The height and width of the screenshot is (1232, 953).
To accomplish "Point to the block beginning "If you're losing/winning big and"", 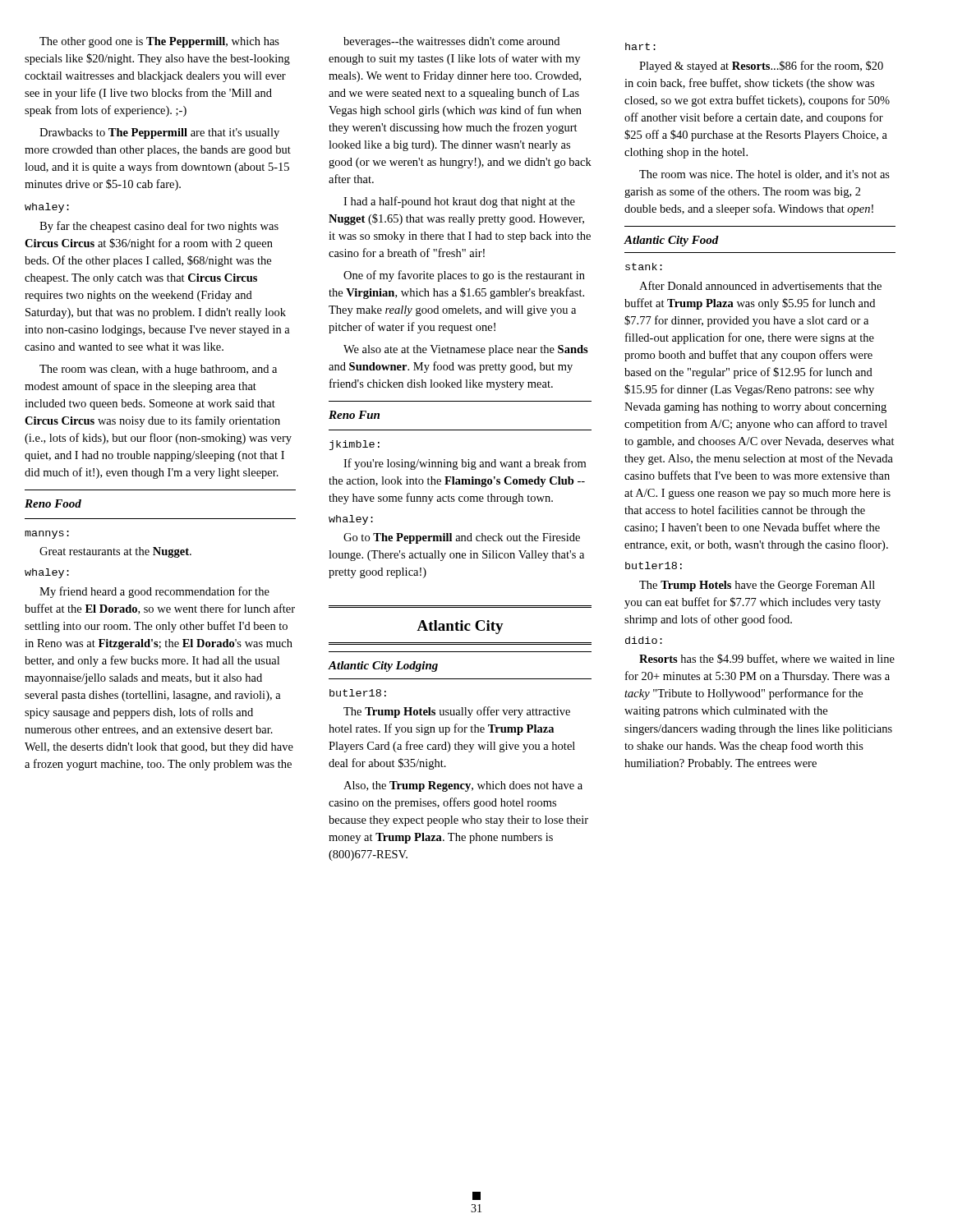I will tap(460, 481).
